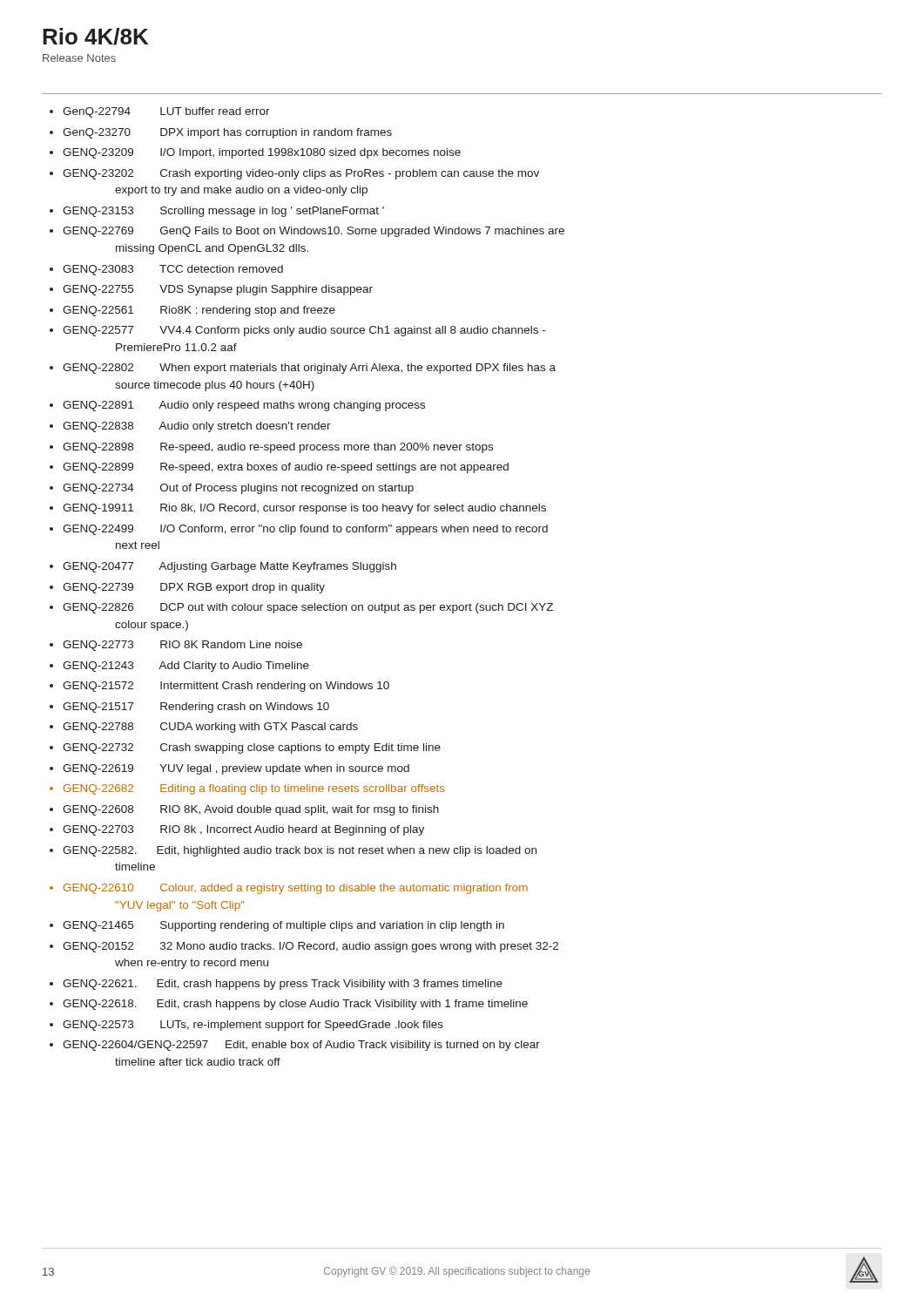
Task: Find the block on this page that starts "GENQ-22826 DCP out with colour space"
Action: (x=308, y=615)
